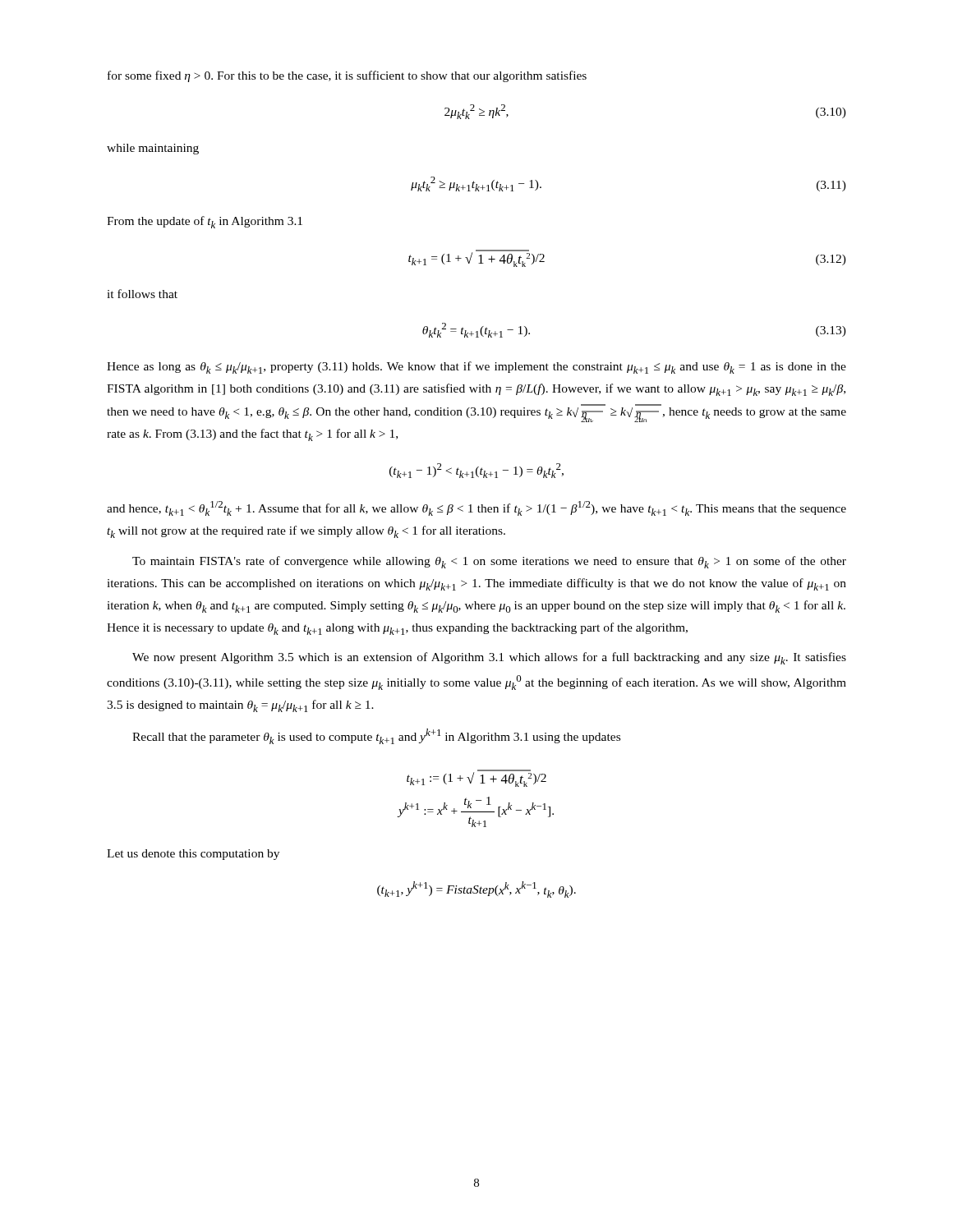The height and width of the screenshot is (1232, 953).
Task: Navigate to the text starting "and hence, tk+1 1/(1 − β1/2),"
Action: (x=476, y=520)
